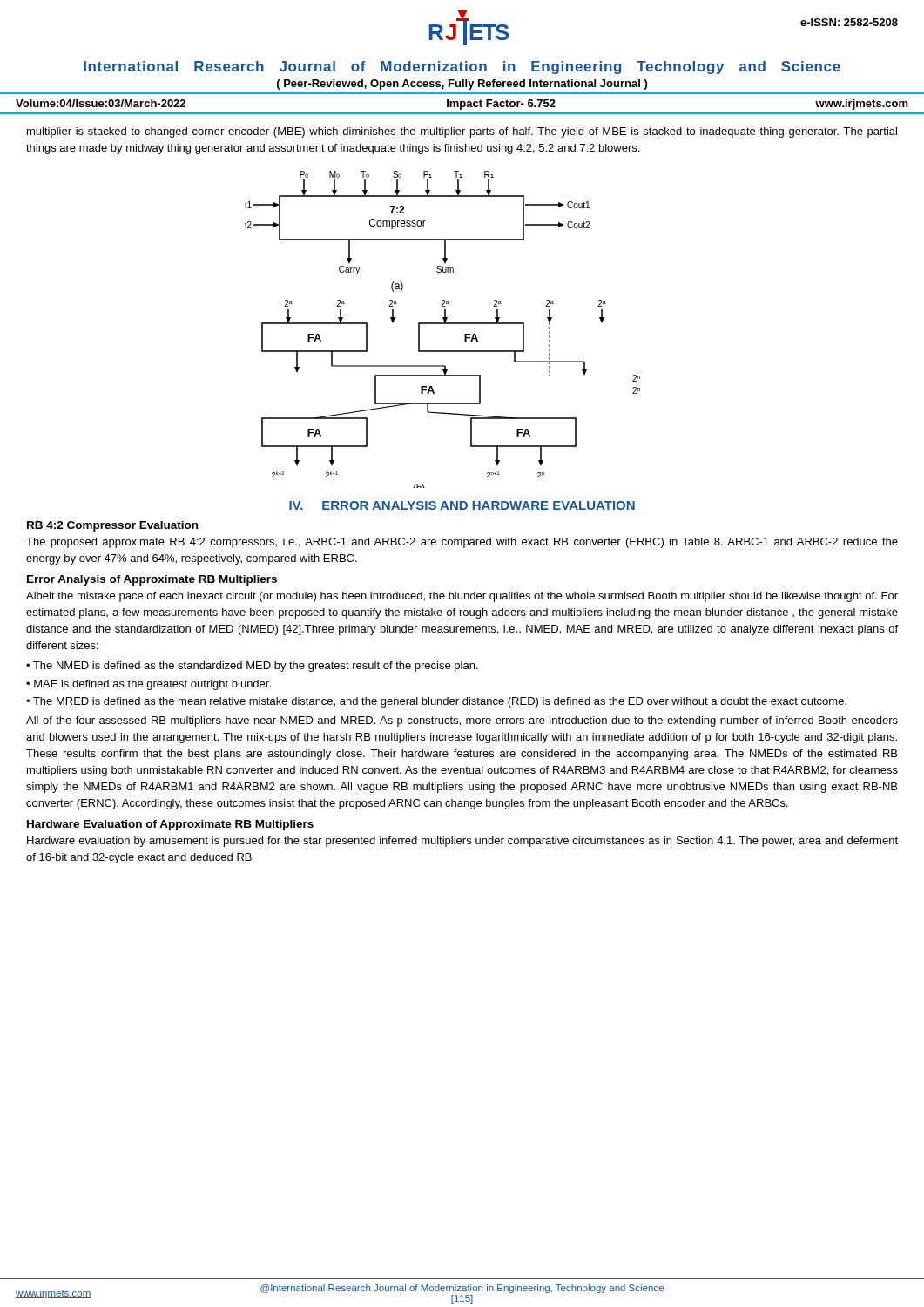The width and height of the screenshot is (924, 1307).
Task: Point to "Hardware Evaluation of Approximate RB Multipliers"
Action: pyautogui.click(x=170, y=824)
